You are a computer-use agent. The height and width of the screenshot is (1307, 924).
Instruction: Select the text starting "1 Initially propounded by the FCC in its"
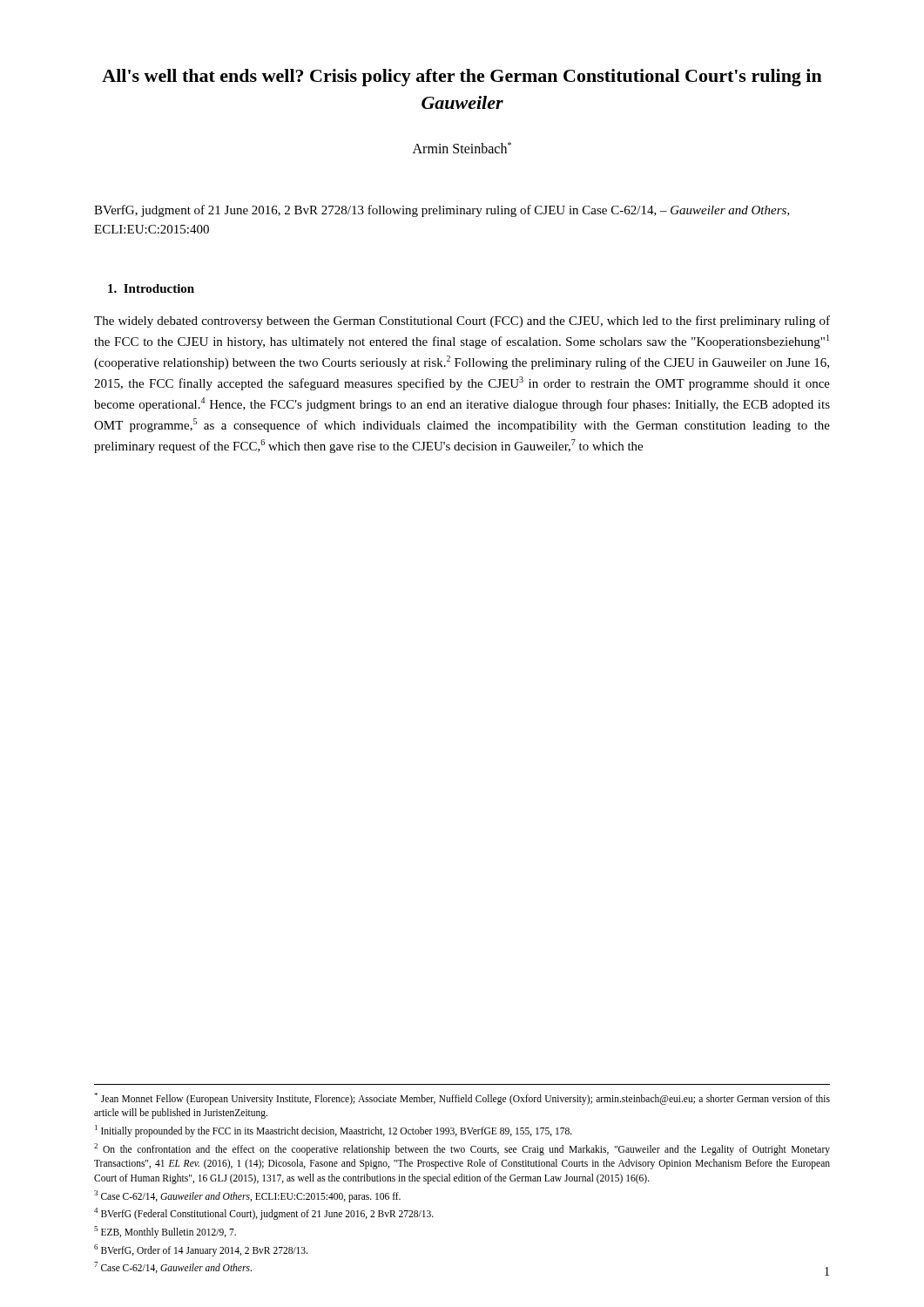[x=333, y=1130]
